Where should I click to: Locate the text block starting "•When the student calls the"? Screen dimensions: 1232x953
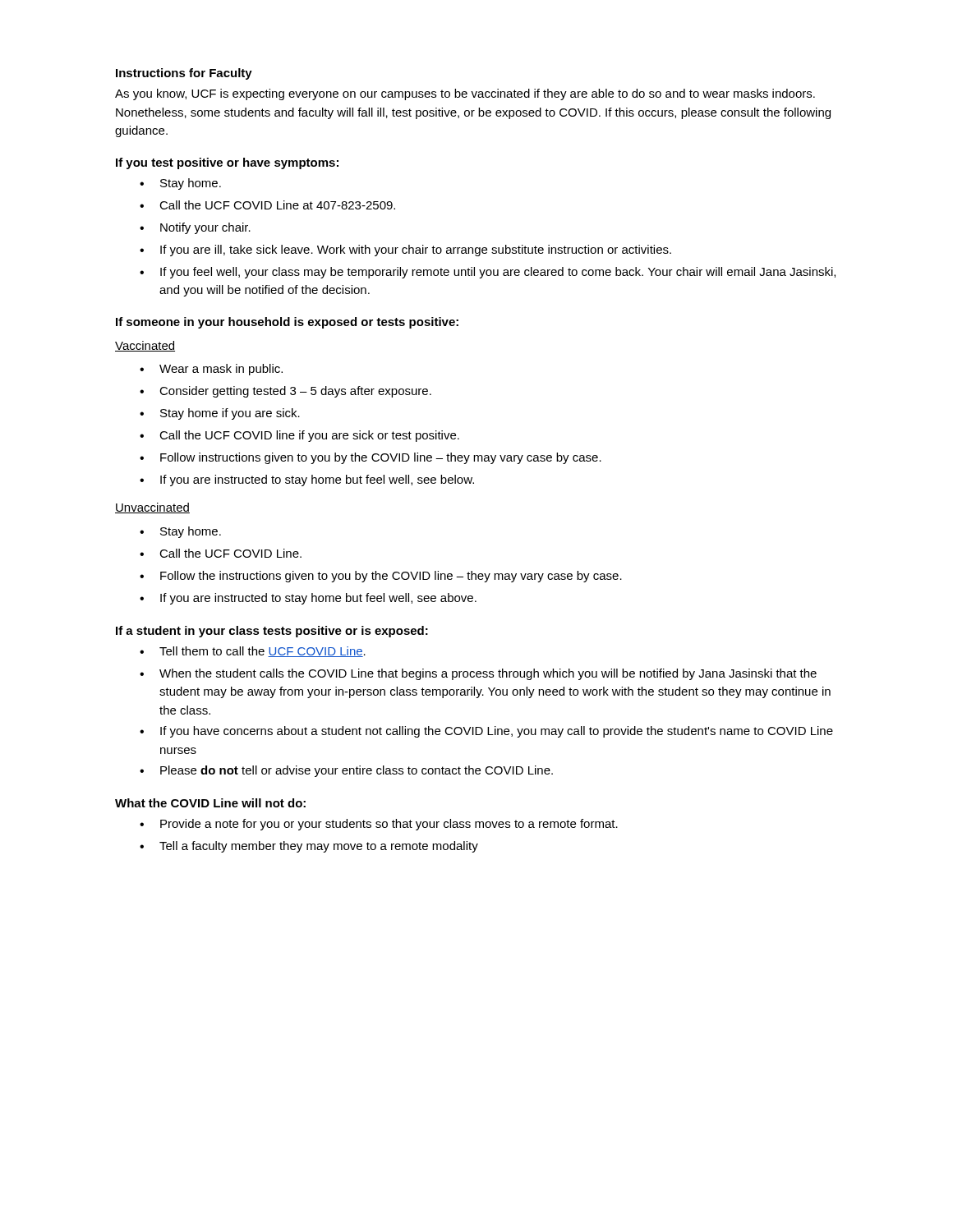click(489, 692)
